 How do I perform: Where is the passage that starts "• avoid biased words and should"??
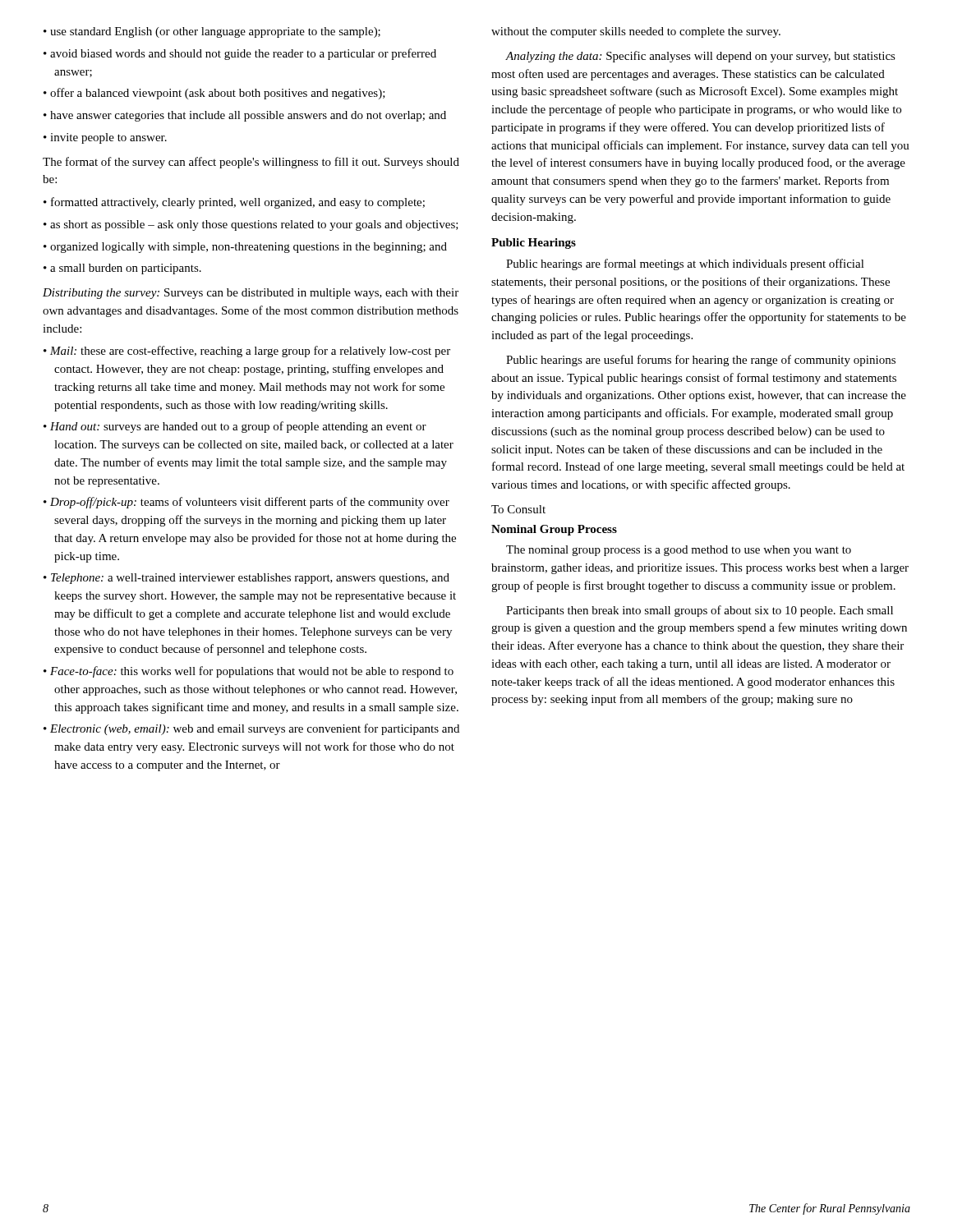[x=240, y=62]
